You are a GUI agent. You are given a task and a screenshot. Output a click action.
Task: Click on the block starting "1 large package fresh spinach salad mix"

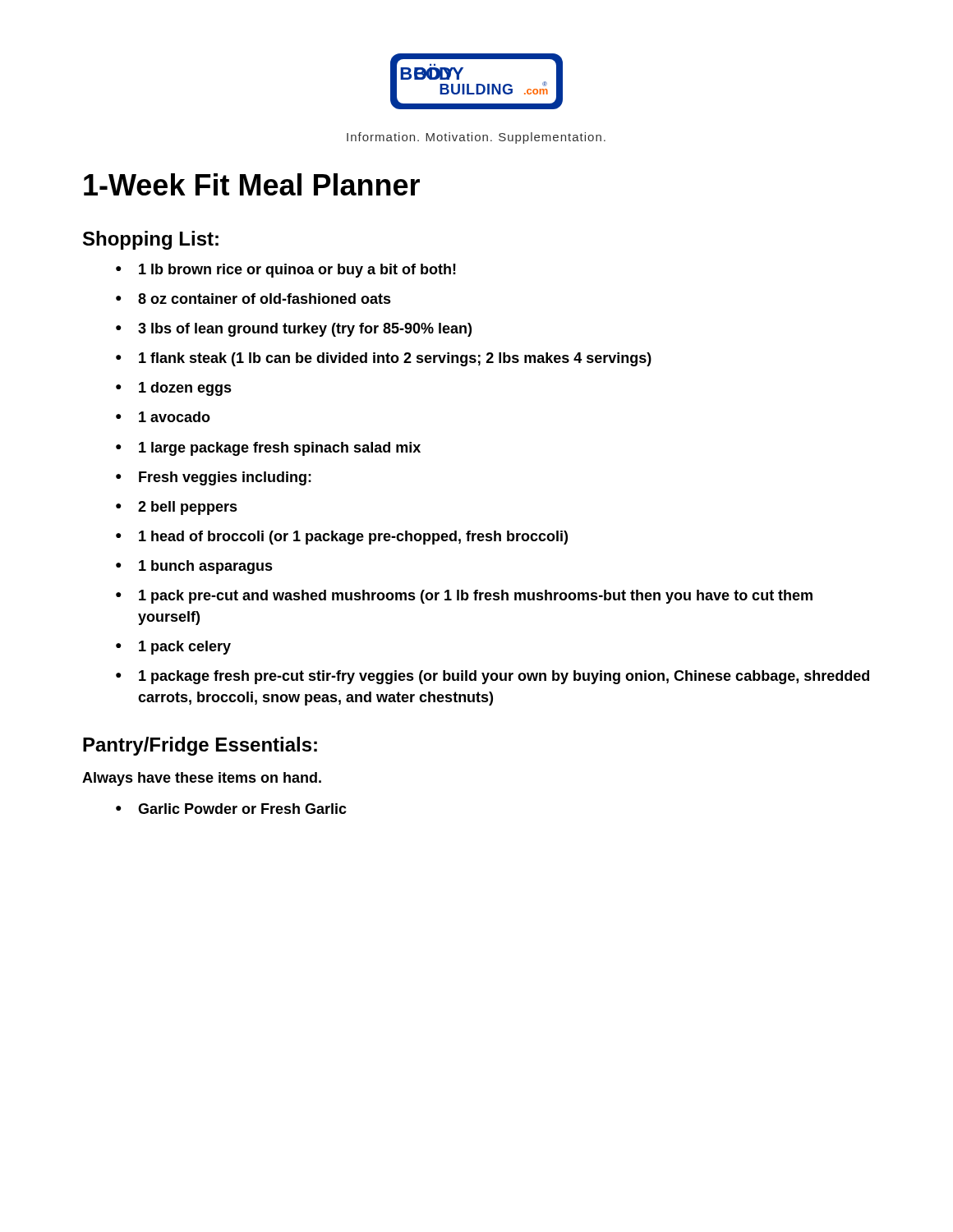[x=268, y=449]
